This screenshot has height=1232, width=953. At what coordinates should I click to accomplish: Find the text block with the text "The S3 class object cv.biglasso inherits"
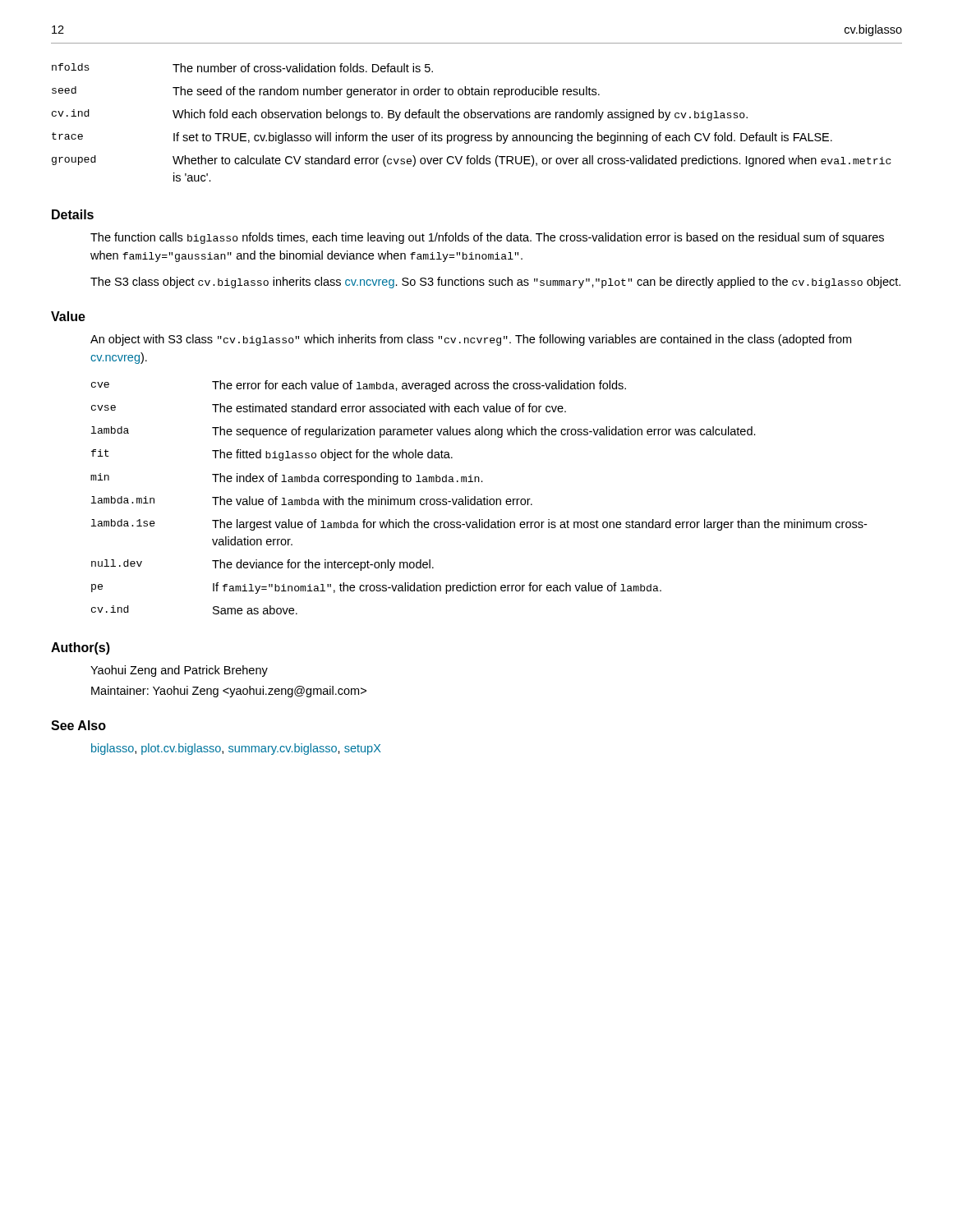496,282
